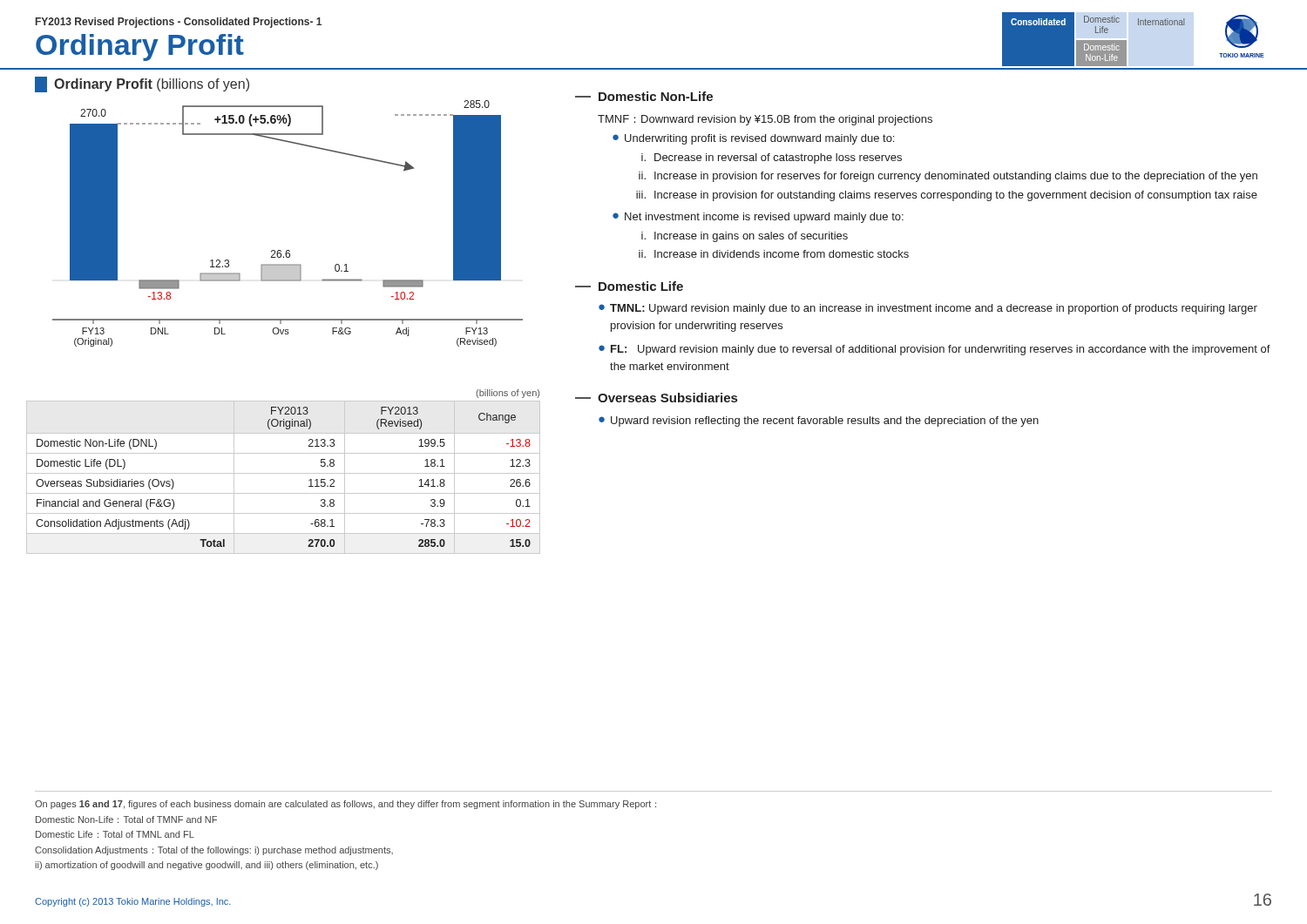Select the title that says "Ordinary Profit"

139,44
